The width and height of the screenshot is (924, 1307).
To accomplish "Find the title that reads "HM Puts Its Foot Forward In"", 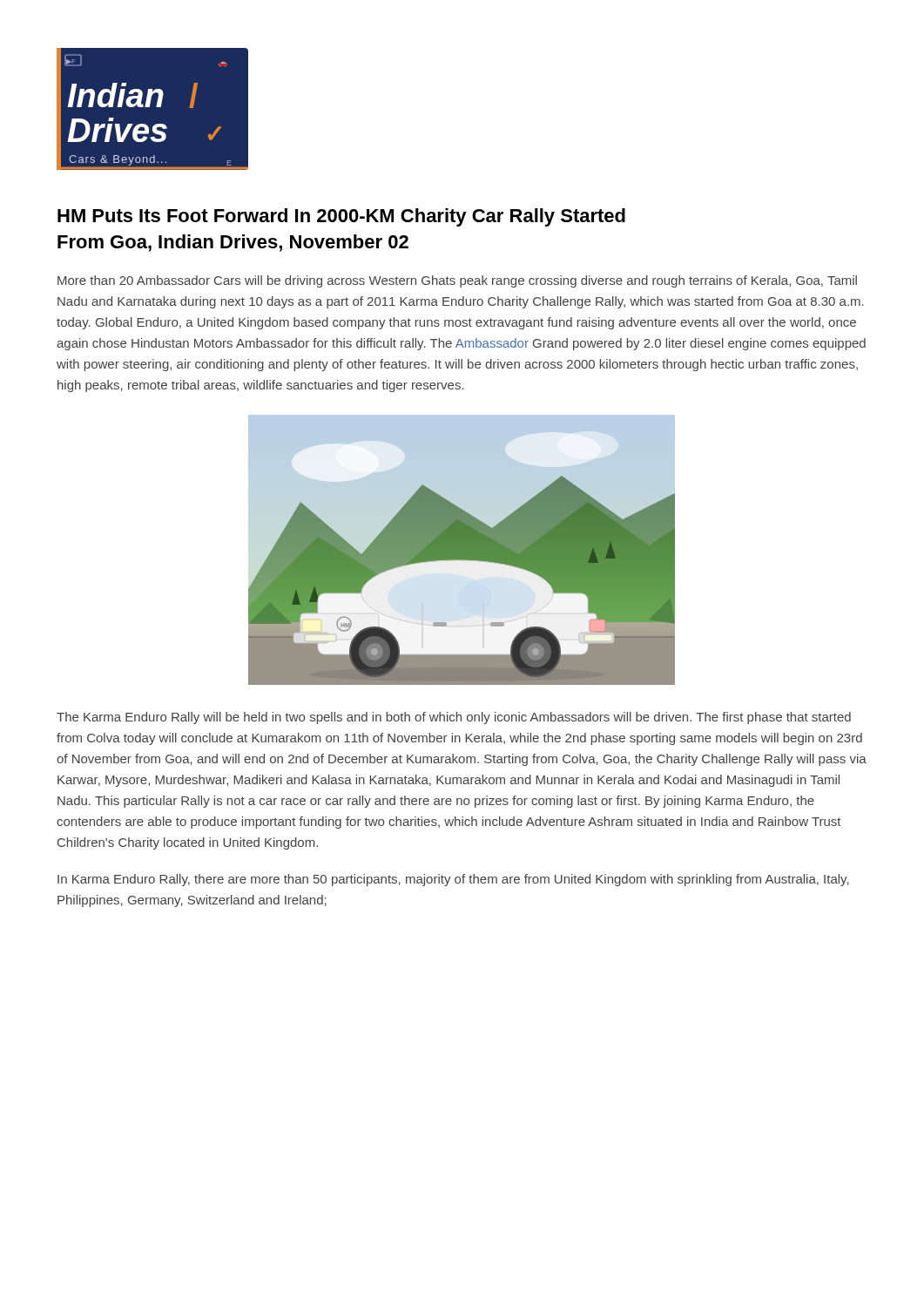I will pyautogui.click(x=341, y=229).
